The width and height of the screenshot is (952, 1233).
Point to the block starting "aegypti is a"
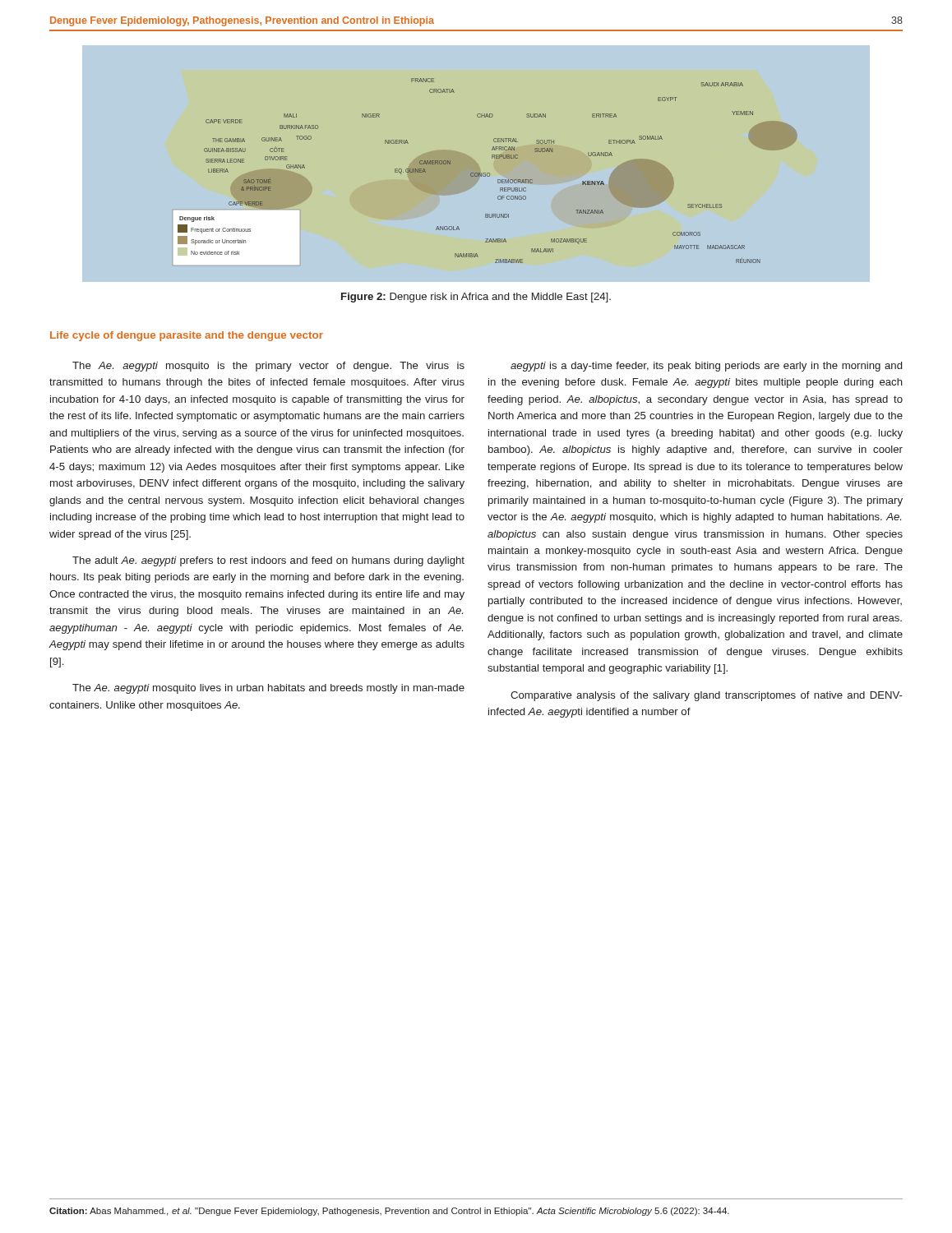(695, 539)
